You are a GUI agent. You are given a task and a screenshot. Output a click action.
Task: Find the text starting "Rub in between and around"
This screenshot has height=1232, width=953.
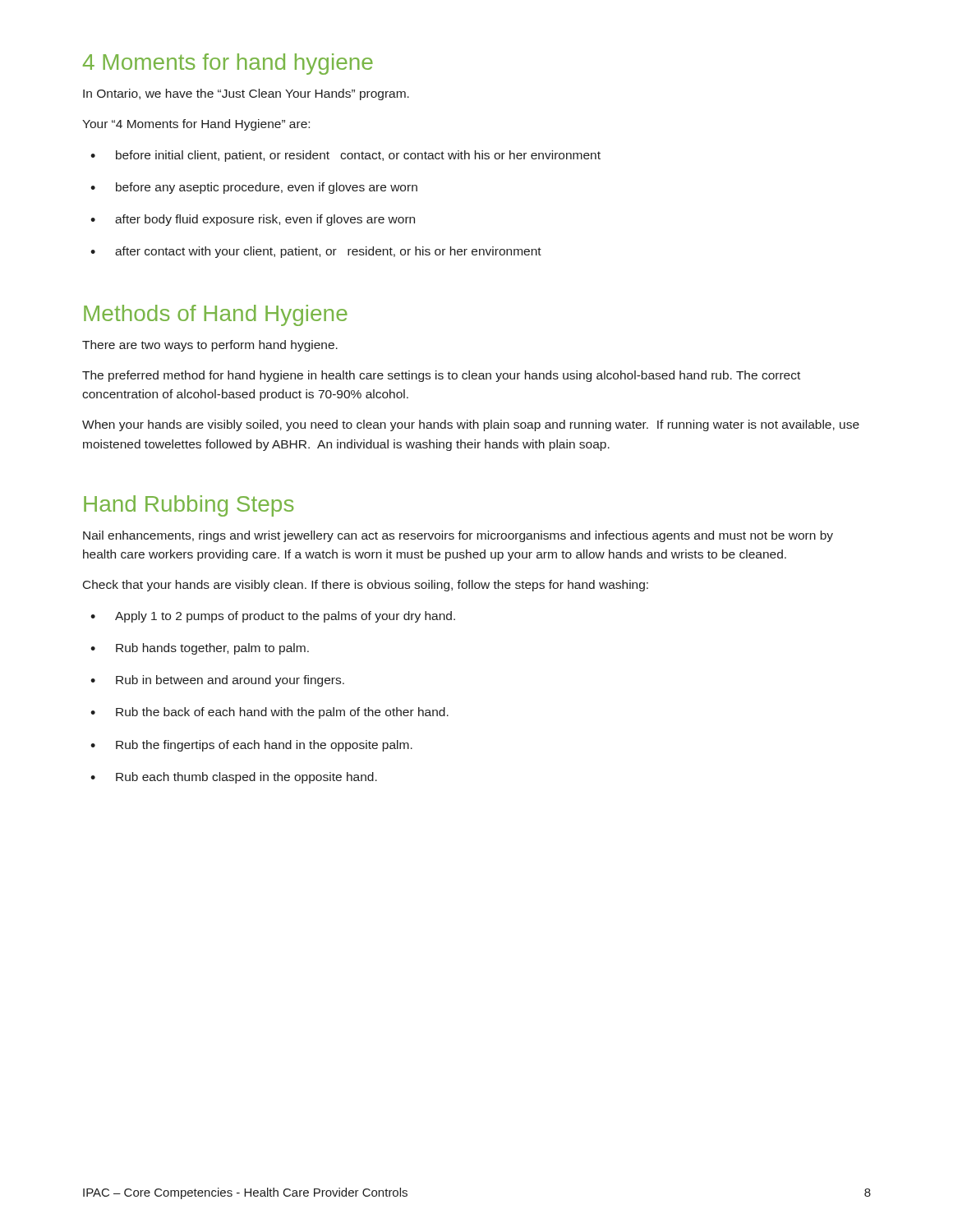click(230, 680)
